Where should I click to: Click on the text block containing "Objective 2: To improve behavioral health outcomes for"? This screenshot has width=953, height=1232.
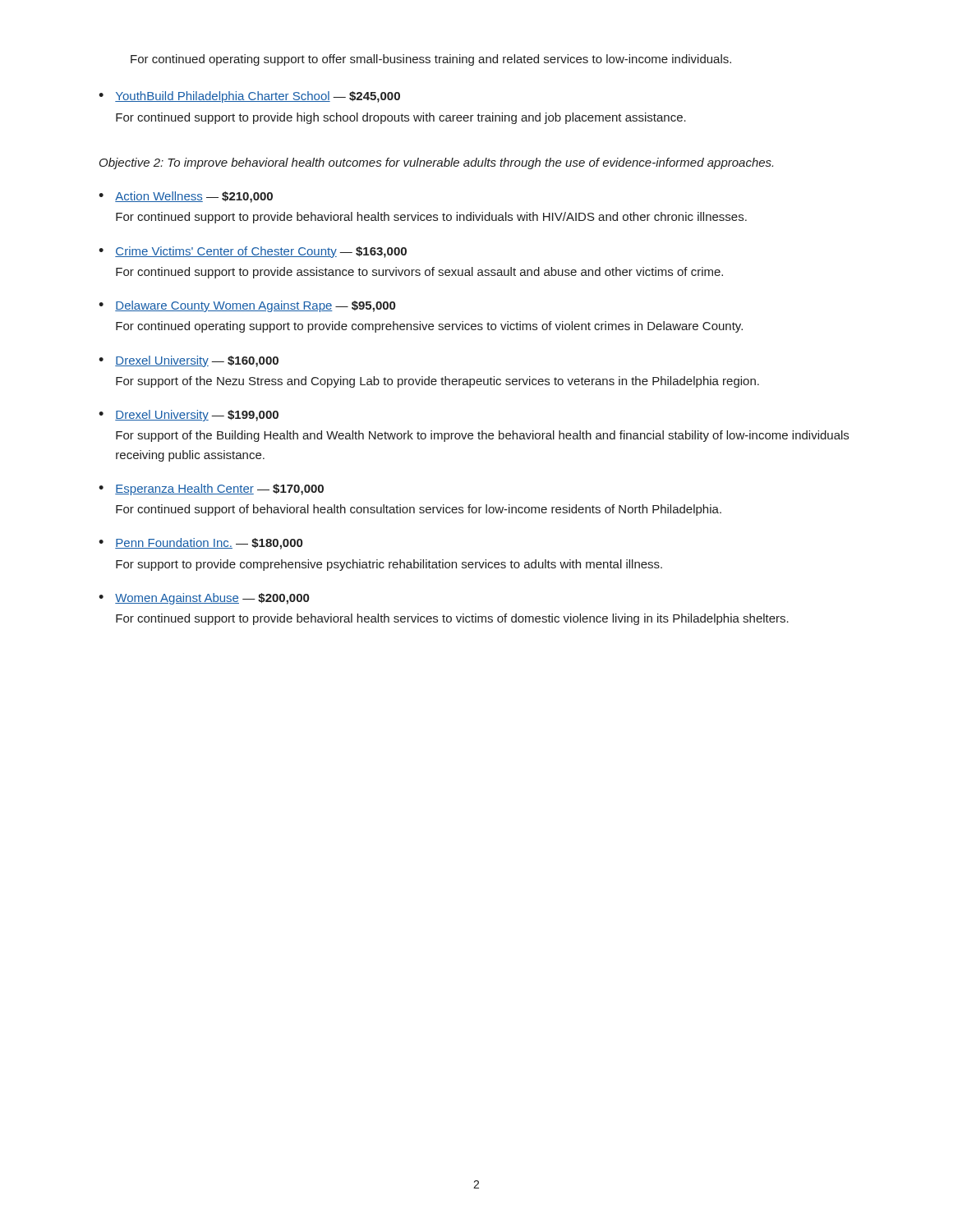pos(437,162)
